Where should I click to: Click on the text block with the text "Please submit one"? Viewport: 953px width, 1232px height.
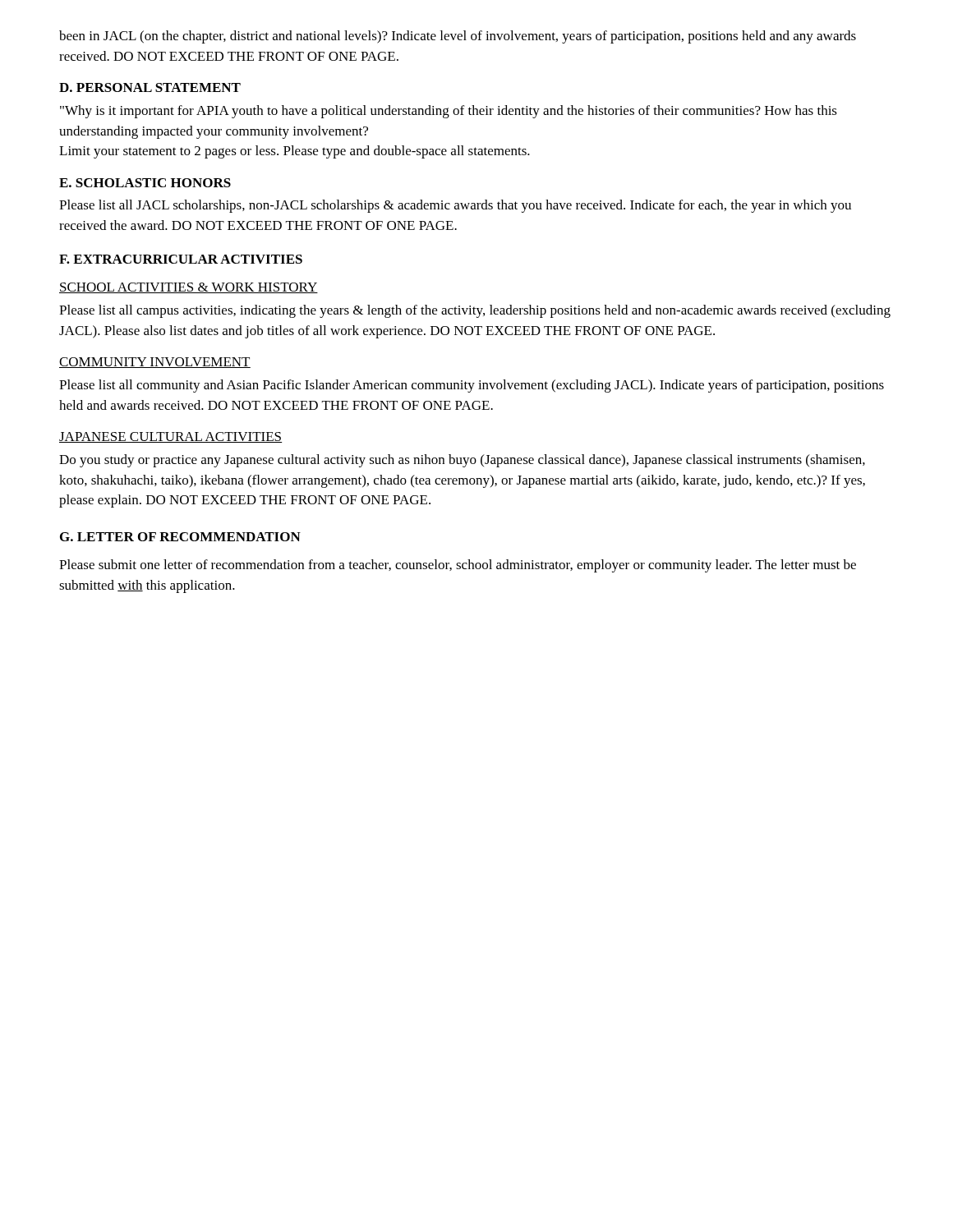[x=476, y=576]
